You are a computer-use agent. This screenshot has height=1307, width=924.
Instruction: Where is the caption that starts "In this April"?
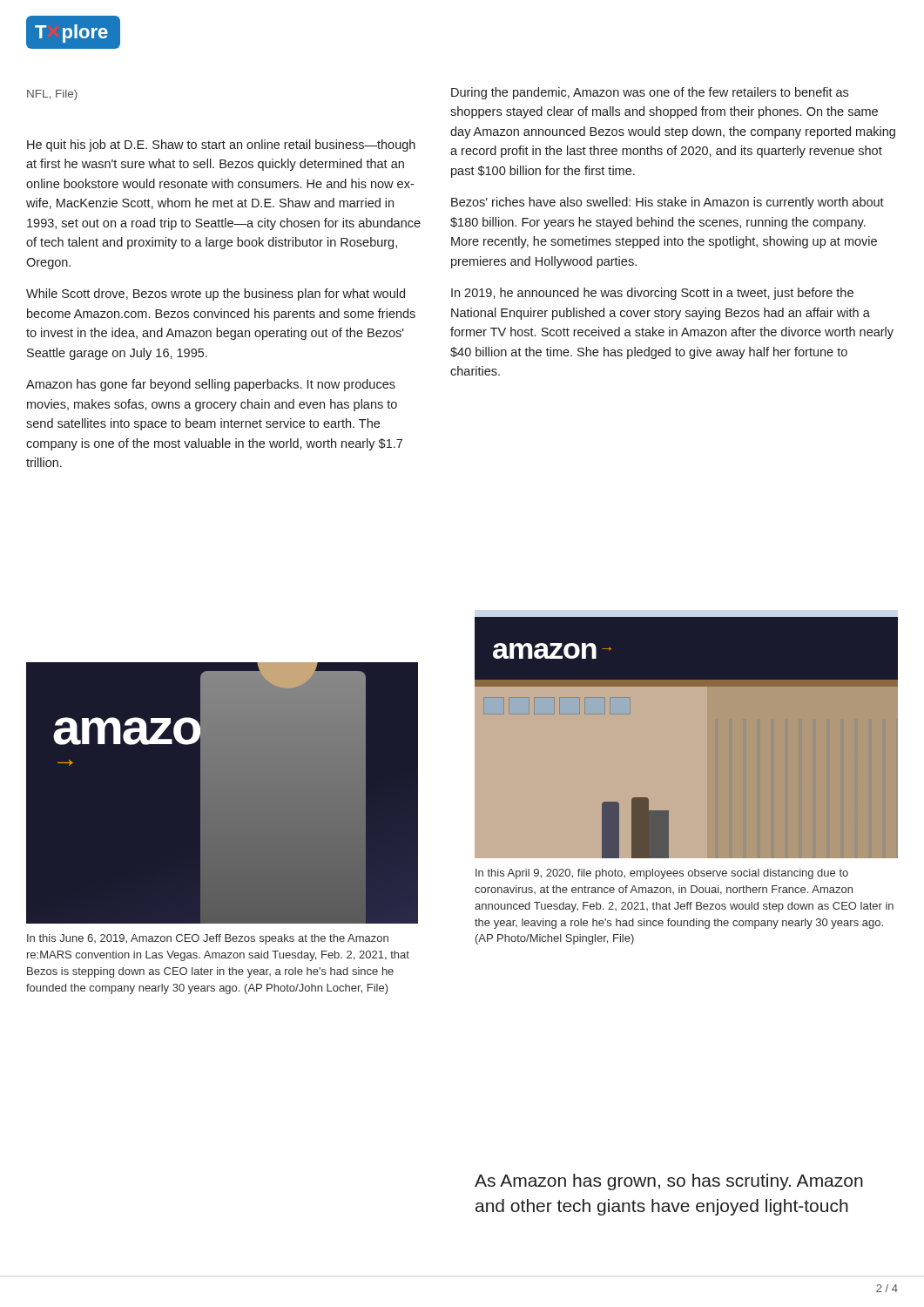point(684,905)
